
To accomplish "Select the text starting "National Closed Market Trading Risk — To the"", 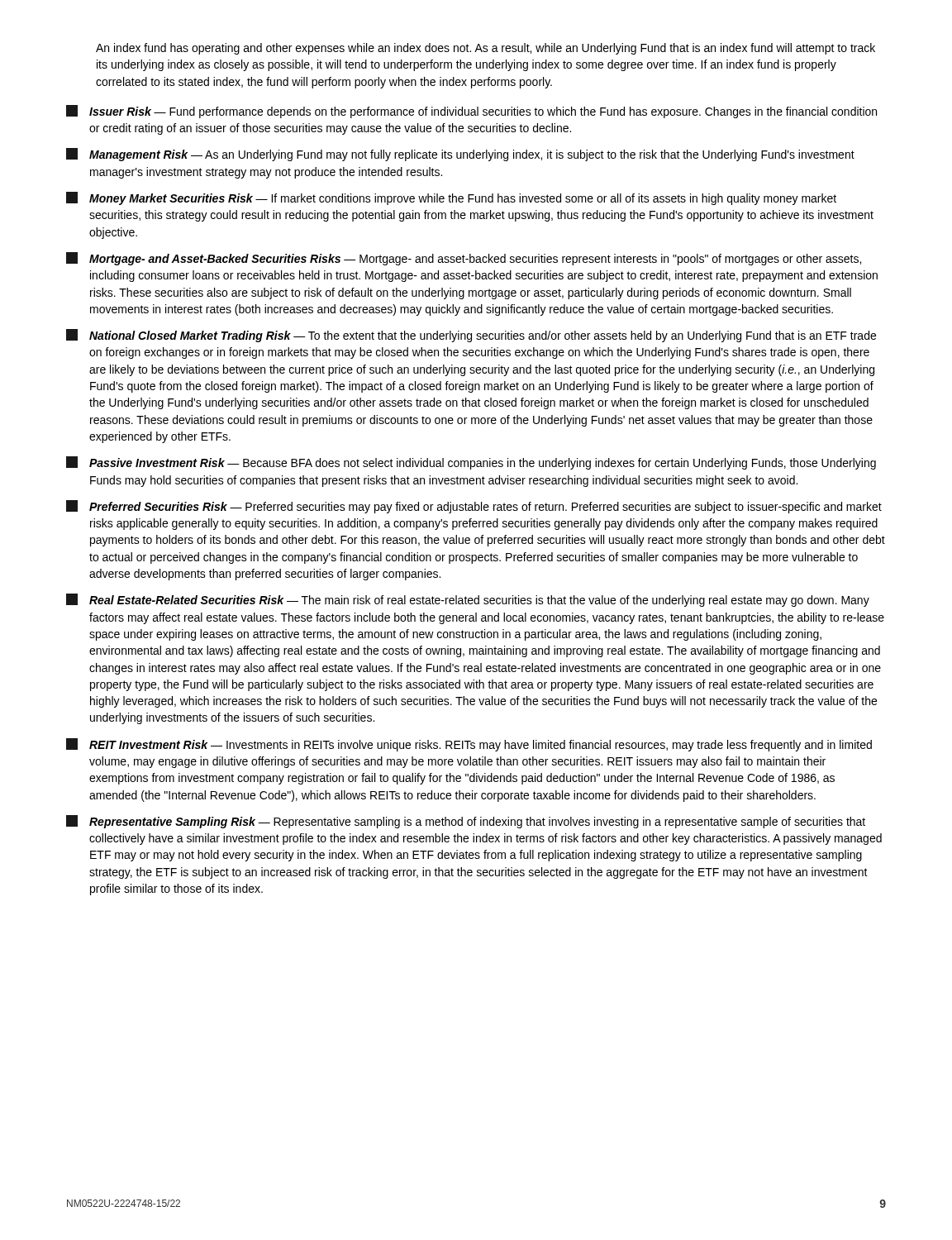I will click(x=476, y=386).
